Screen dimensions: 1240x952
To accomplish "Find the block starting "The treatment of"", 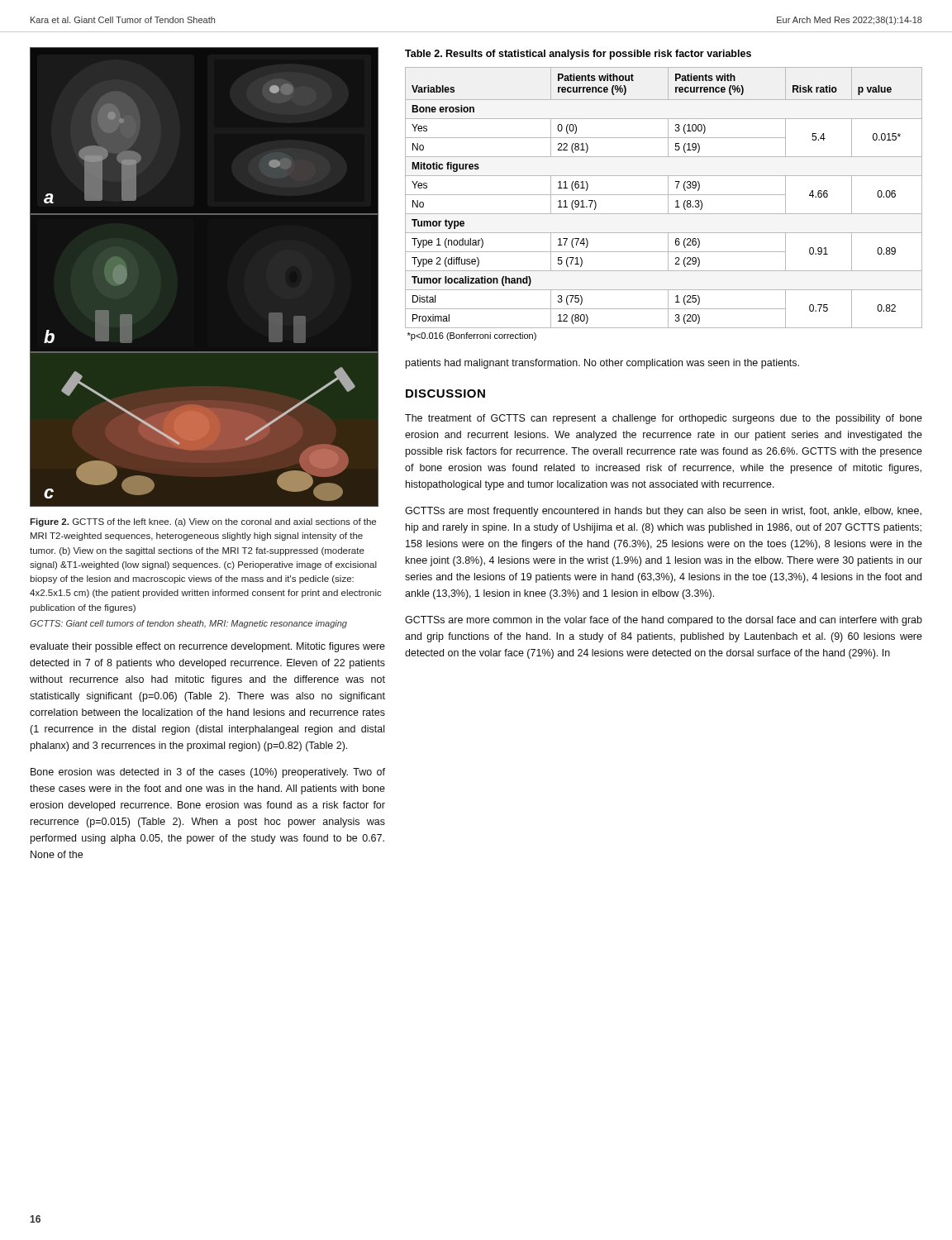I will (664, 451).
